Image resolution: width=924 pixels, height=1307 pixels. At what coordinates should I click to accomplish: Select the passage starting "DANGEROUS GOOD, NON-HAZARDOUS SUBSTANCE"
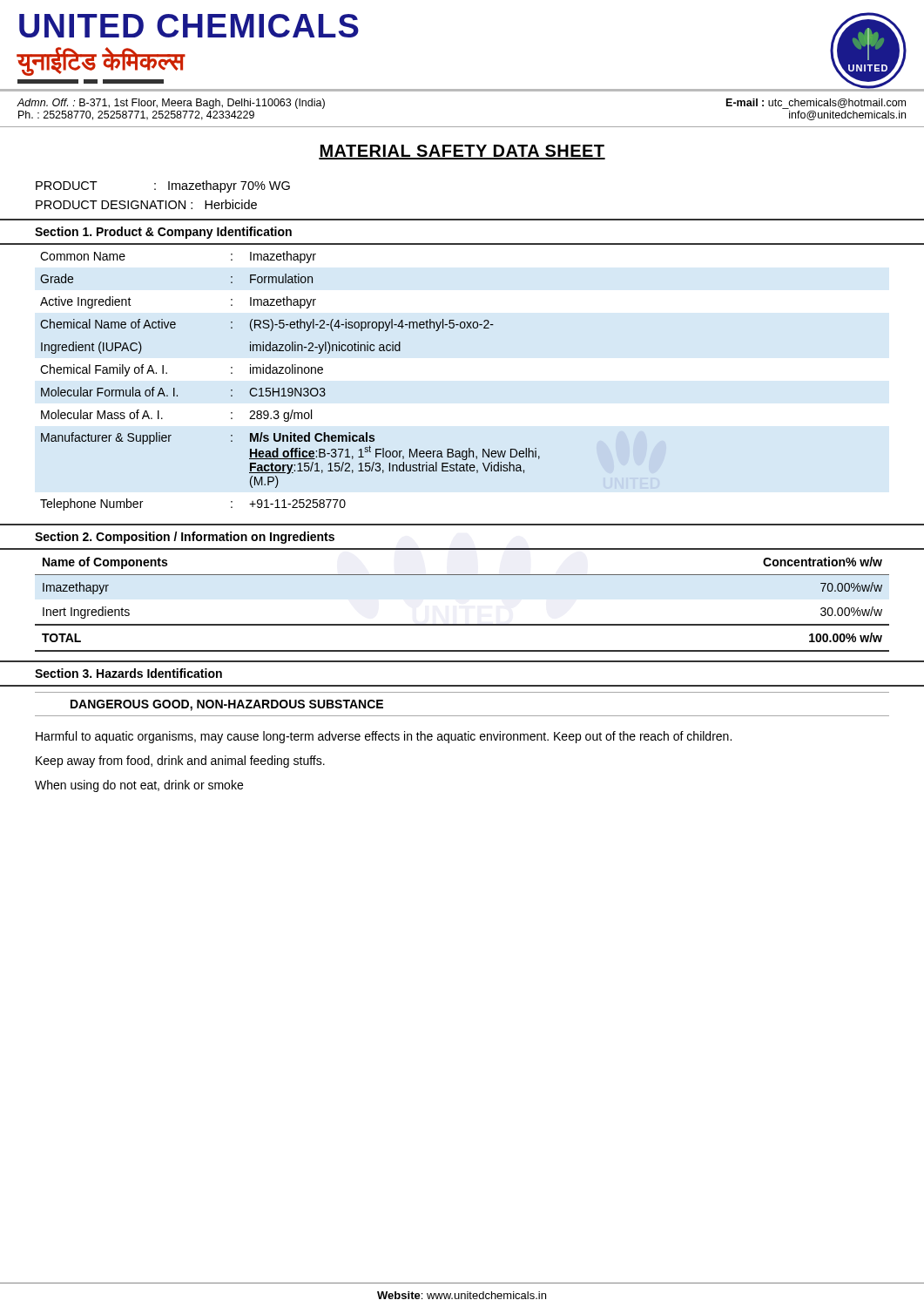click(x=227, y=704)
